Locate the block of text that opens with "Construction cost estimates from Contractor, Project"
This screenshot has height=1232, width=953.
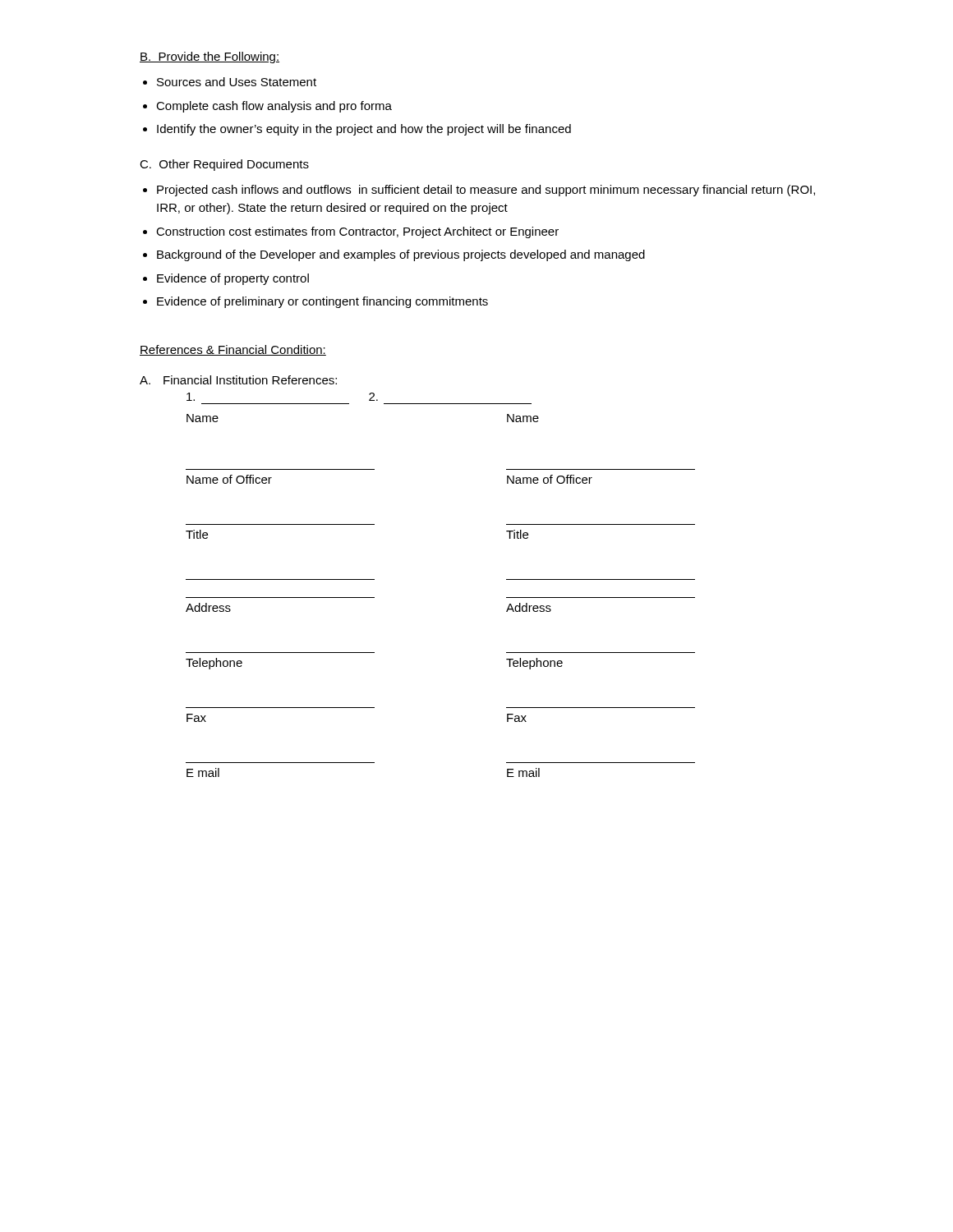pyautogui.click(x=489, y=231)
